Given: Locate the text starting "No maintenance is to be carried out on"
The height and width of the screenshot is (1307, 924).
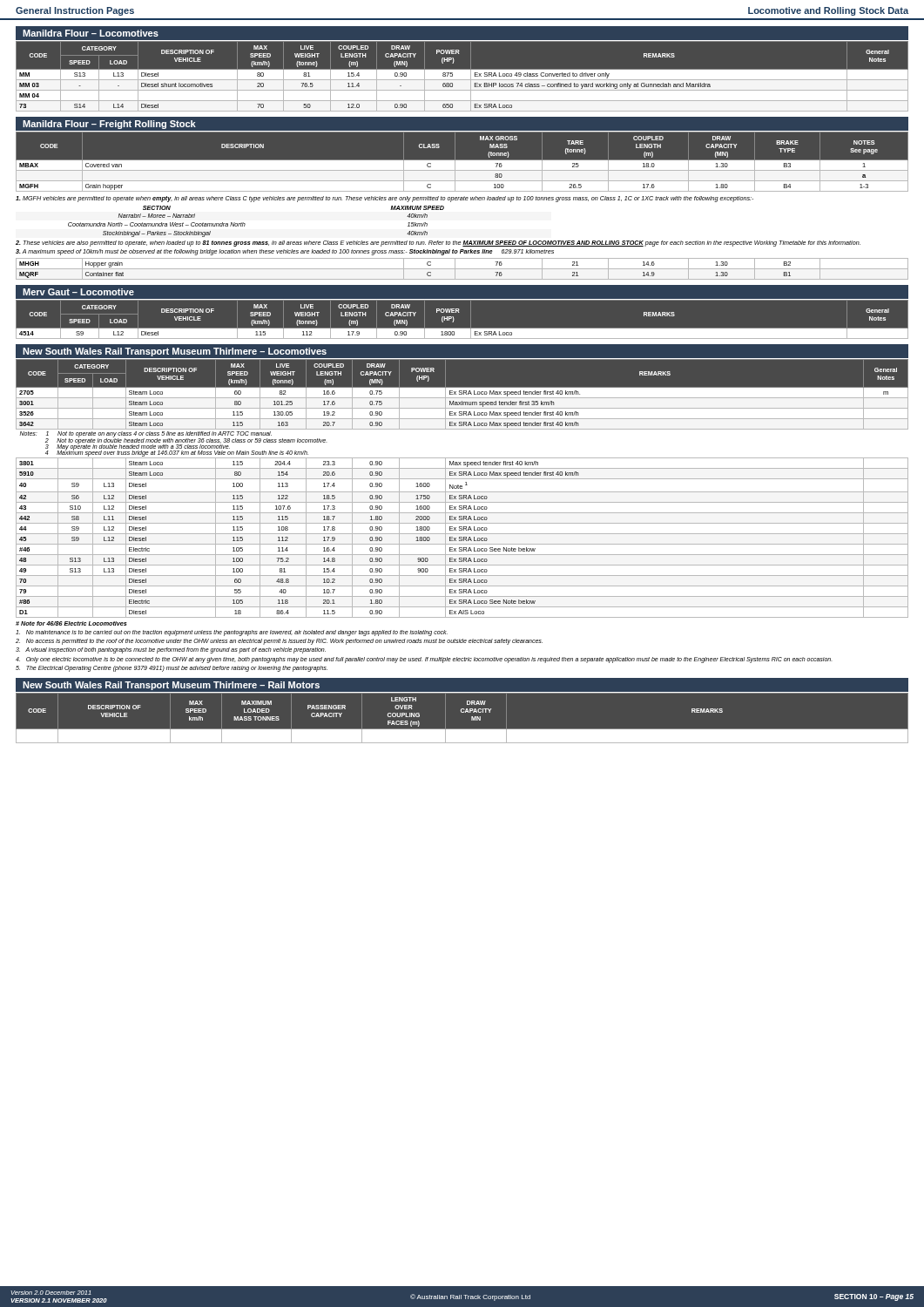Looking at the screenshot, I should (x=232, y=632).
